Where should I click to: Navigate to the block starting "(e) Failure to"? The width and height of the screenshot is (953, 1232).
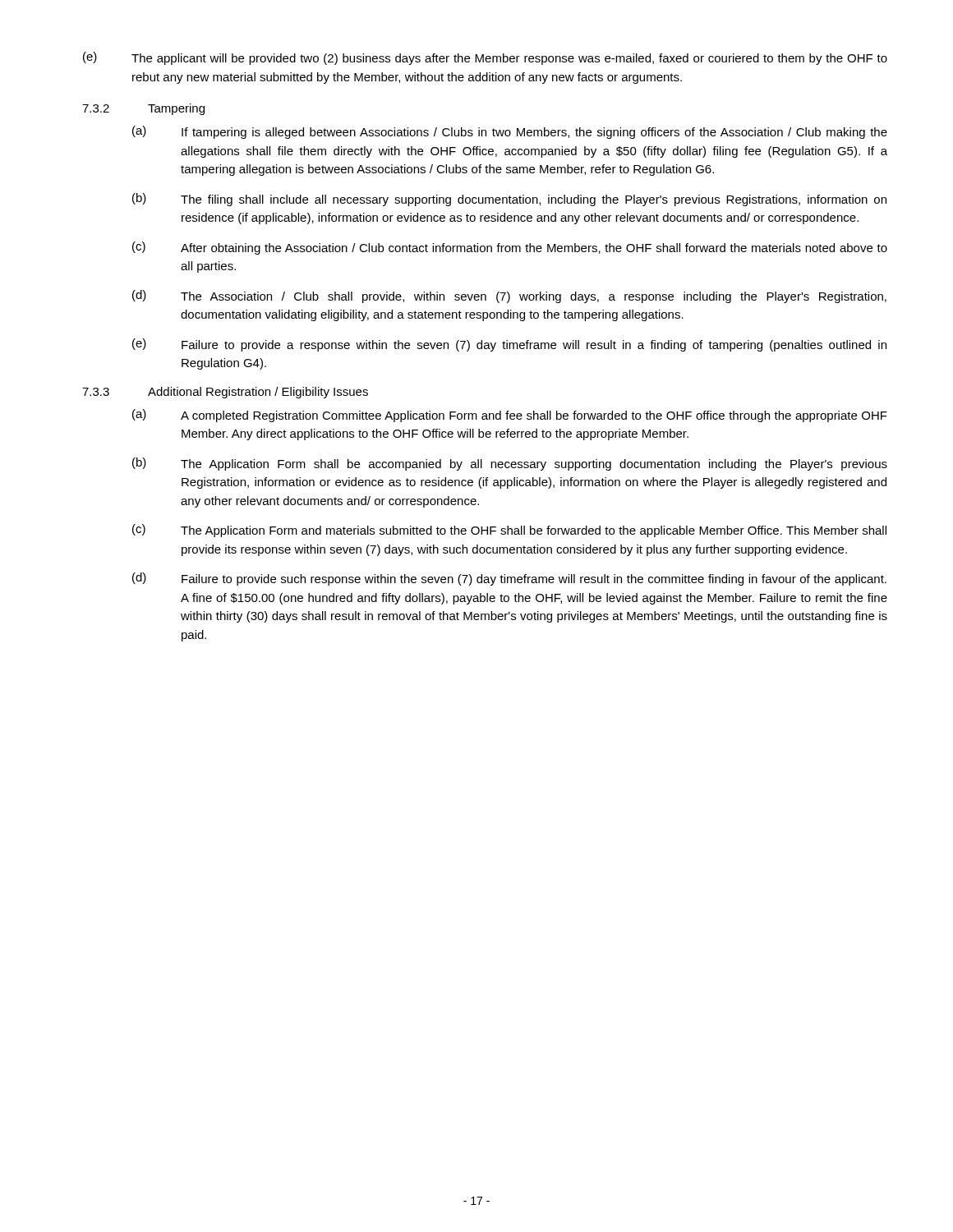point(509,354)
